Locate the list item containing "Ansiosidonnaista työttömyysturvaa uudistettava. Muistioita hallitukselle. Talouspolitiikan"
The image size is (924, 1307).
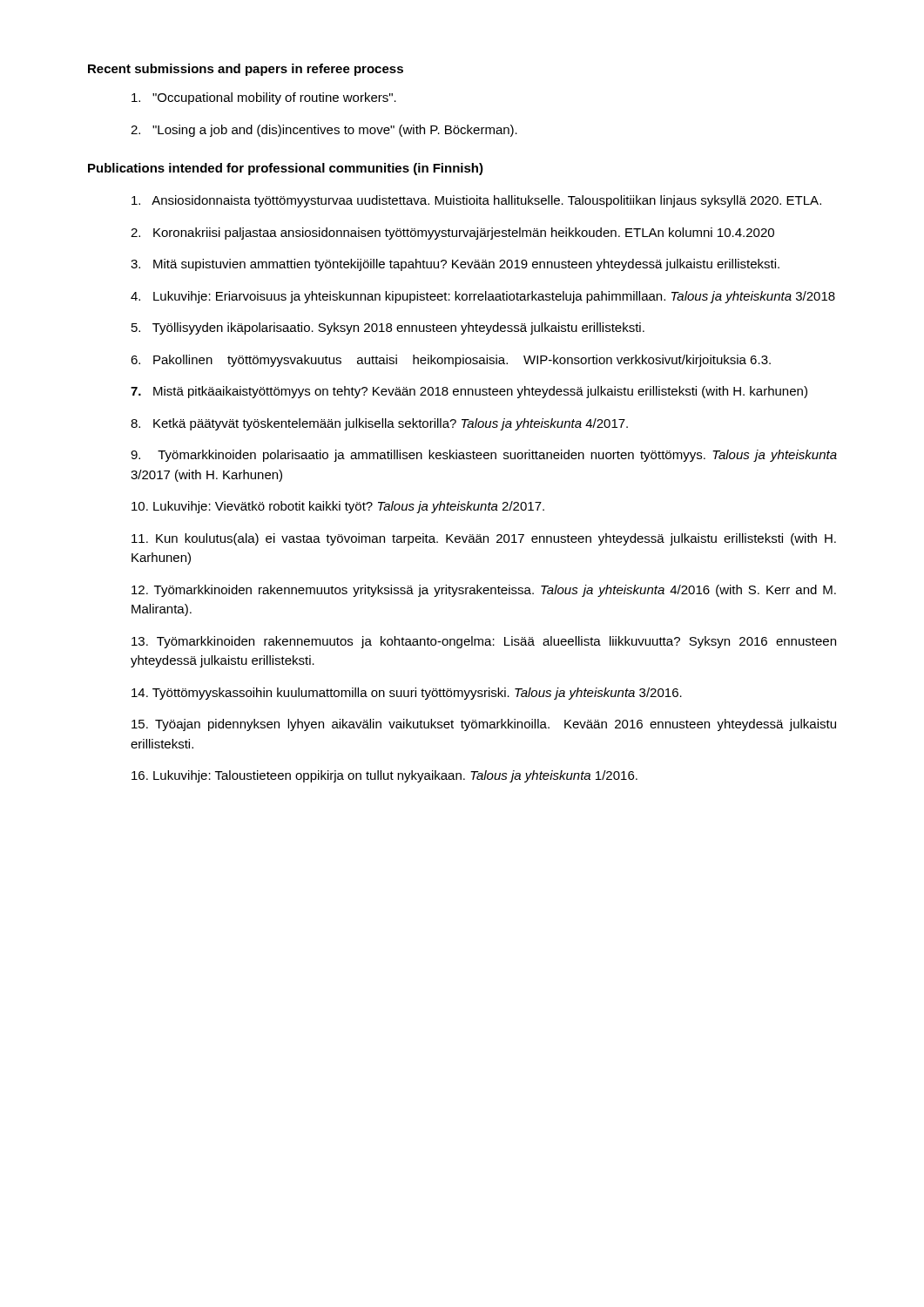click(477, 200)
